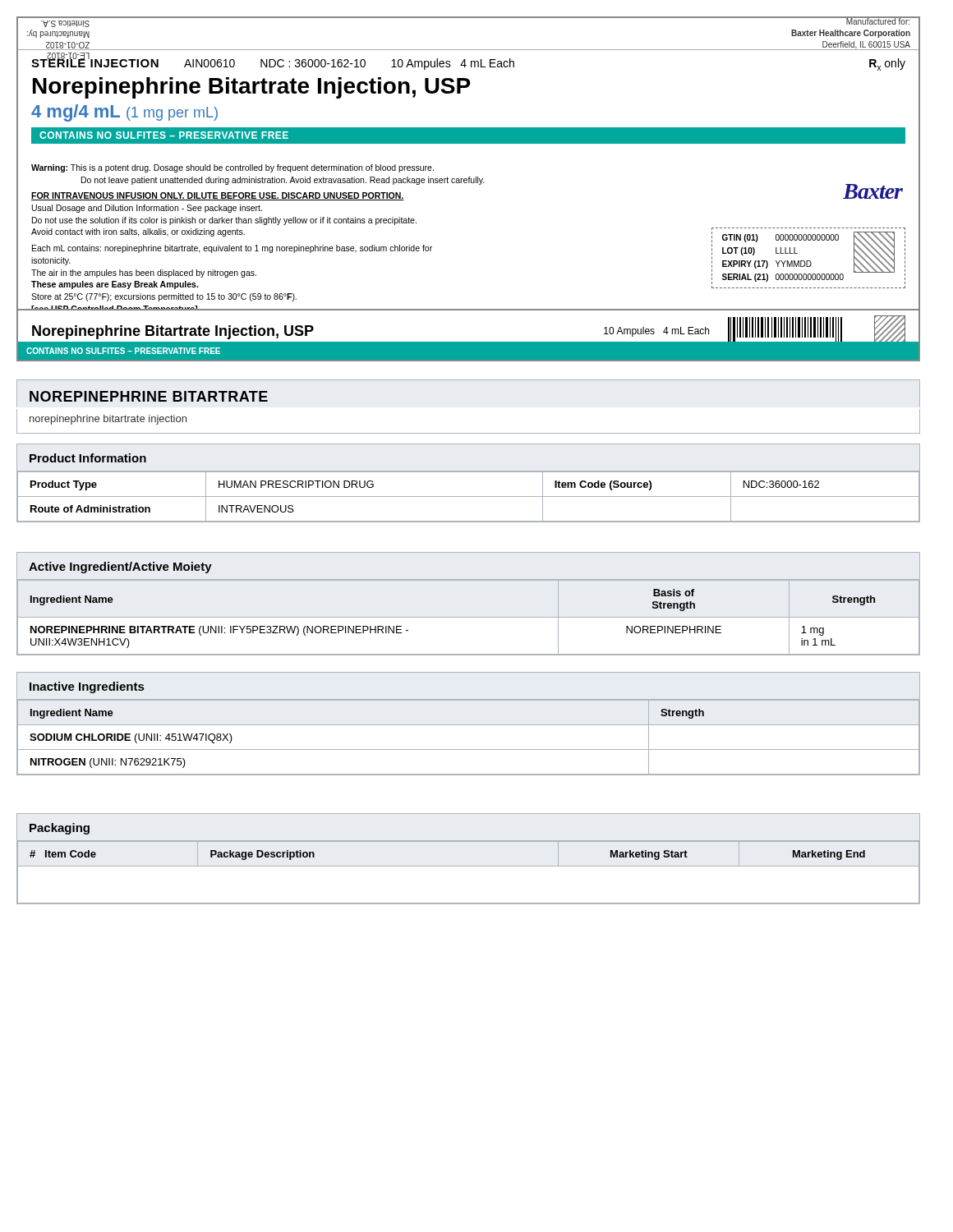Click on the table containing "Package Description"

pyautogui.click(x=468, y=859)
